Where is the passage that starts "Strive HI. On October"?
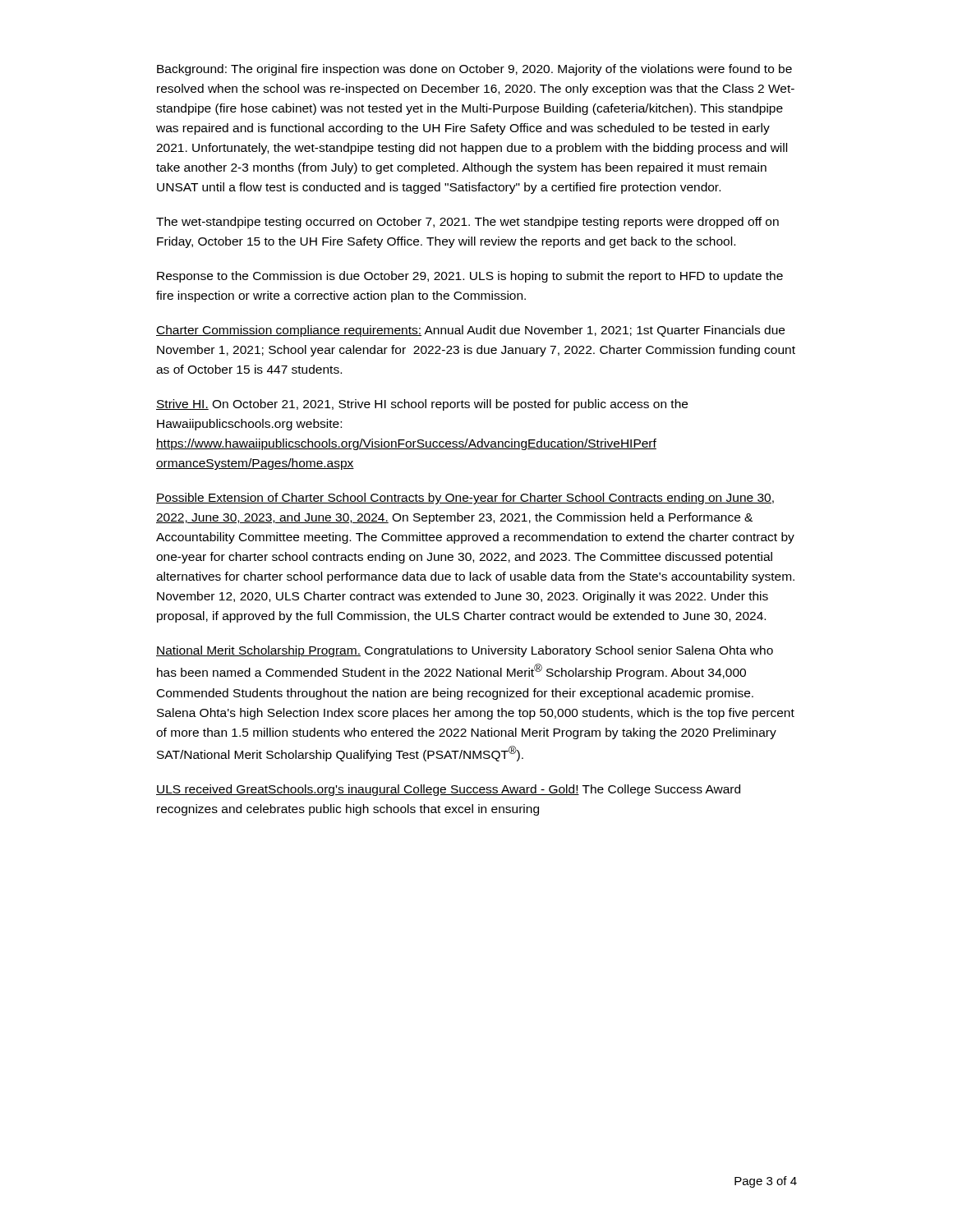The width and height of the screenshot is (953, 1232). [x=422, y=433]
